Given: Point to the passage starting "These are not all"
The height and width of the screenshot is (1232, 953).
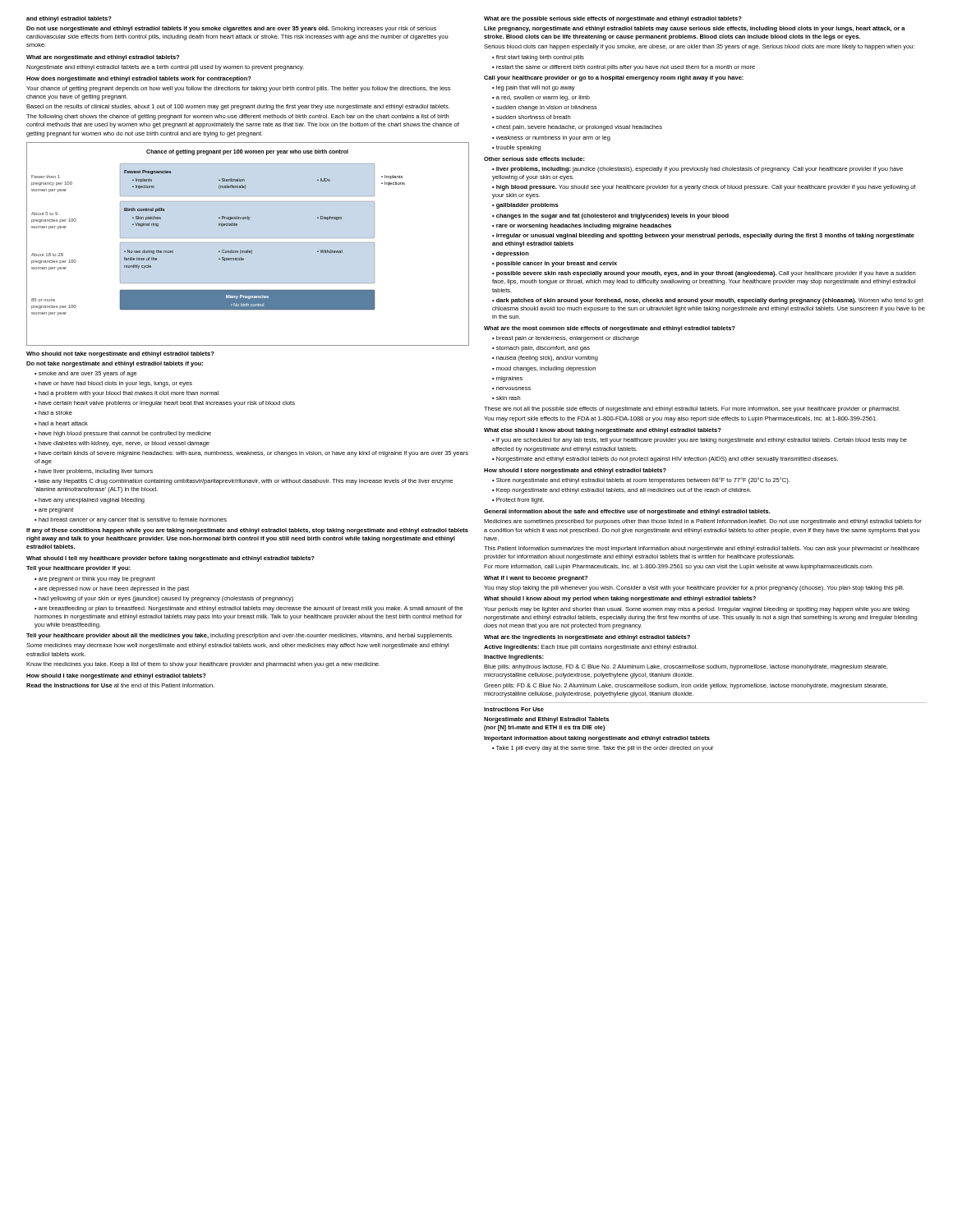Looking at the screenshot, I should tap(705, 414).
